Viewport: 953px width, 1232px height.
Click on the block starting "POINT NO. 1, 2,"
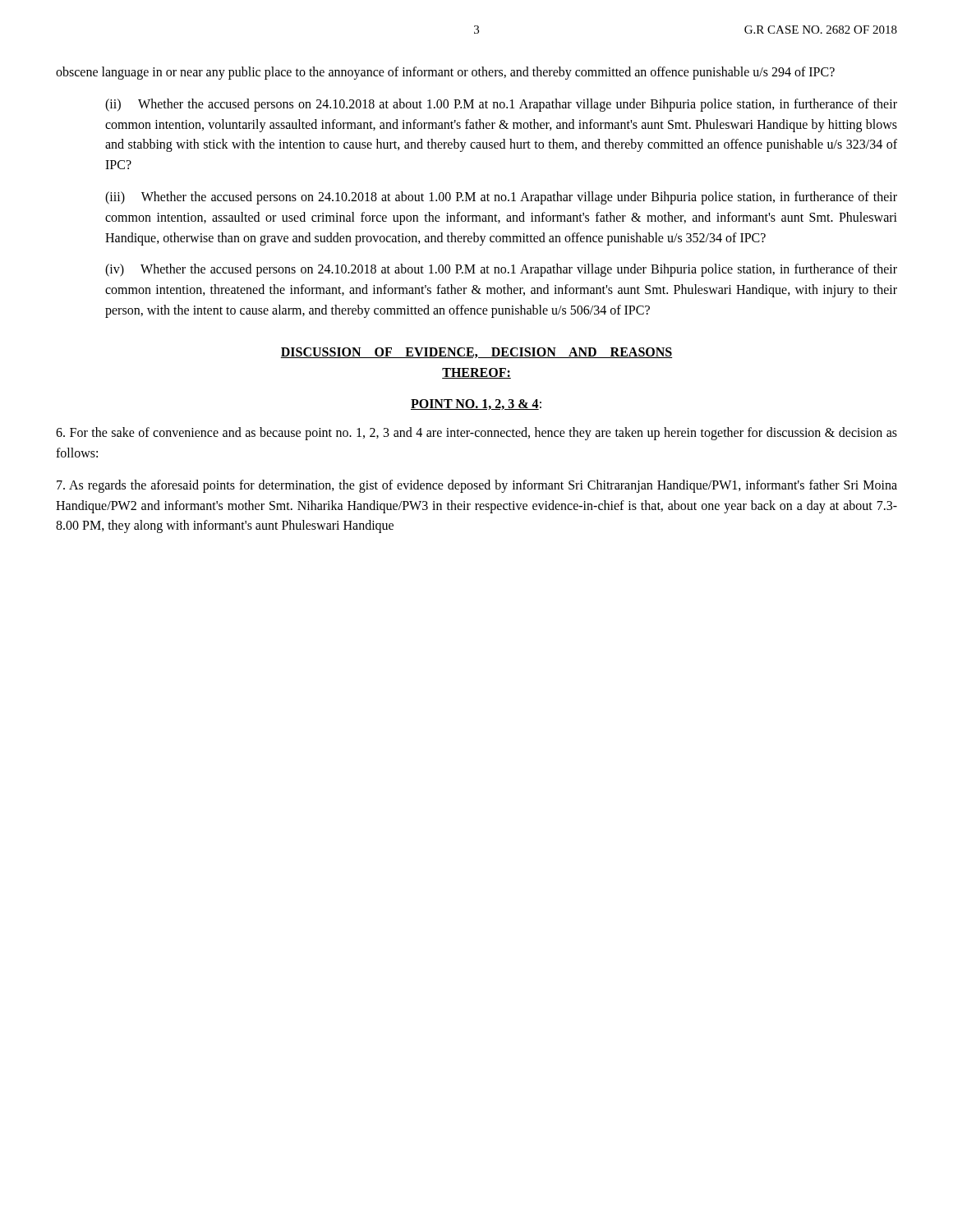pyautogui.click(x=476, y=404)
